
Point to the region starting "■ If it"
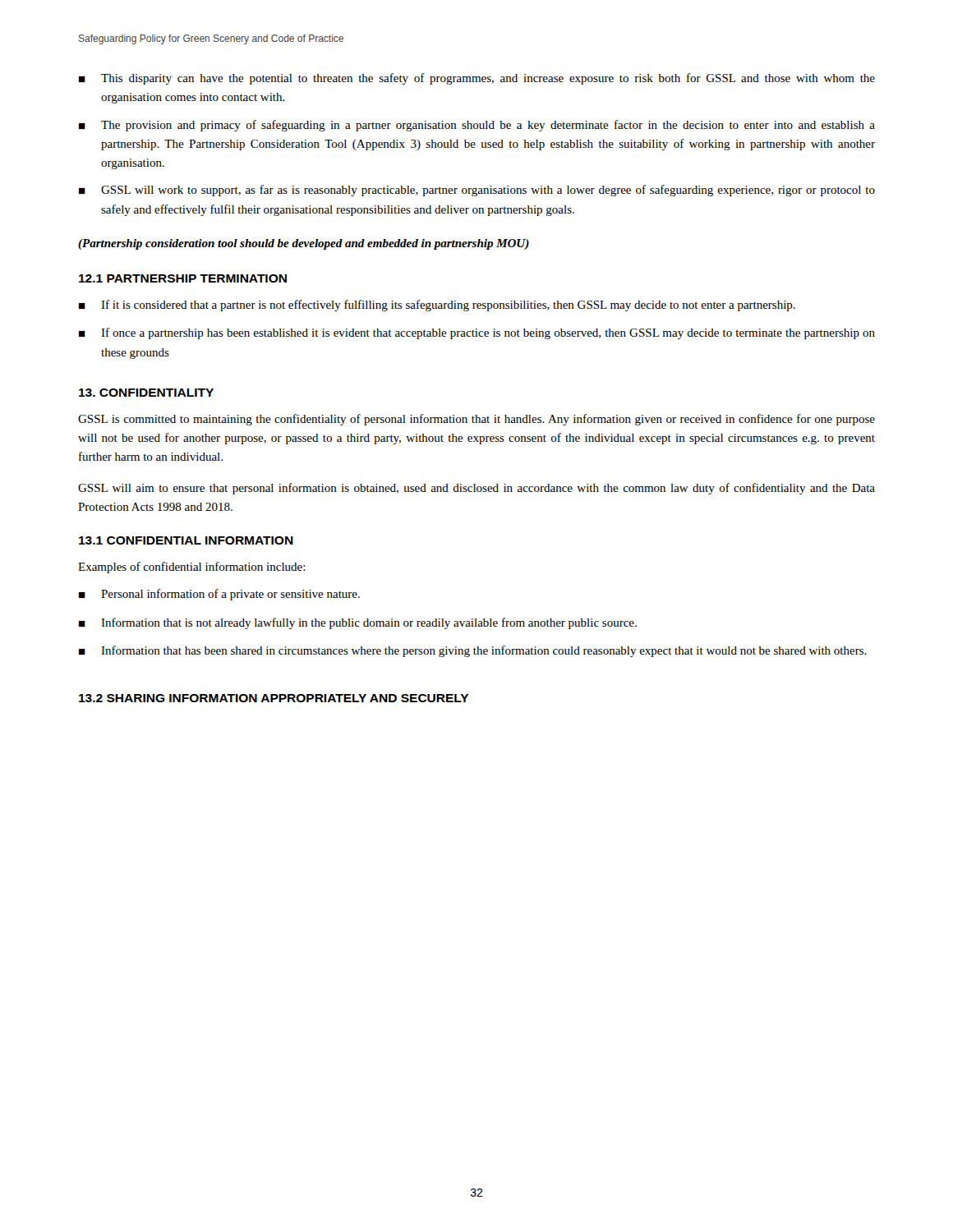click(476, 306)
